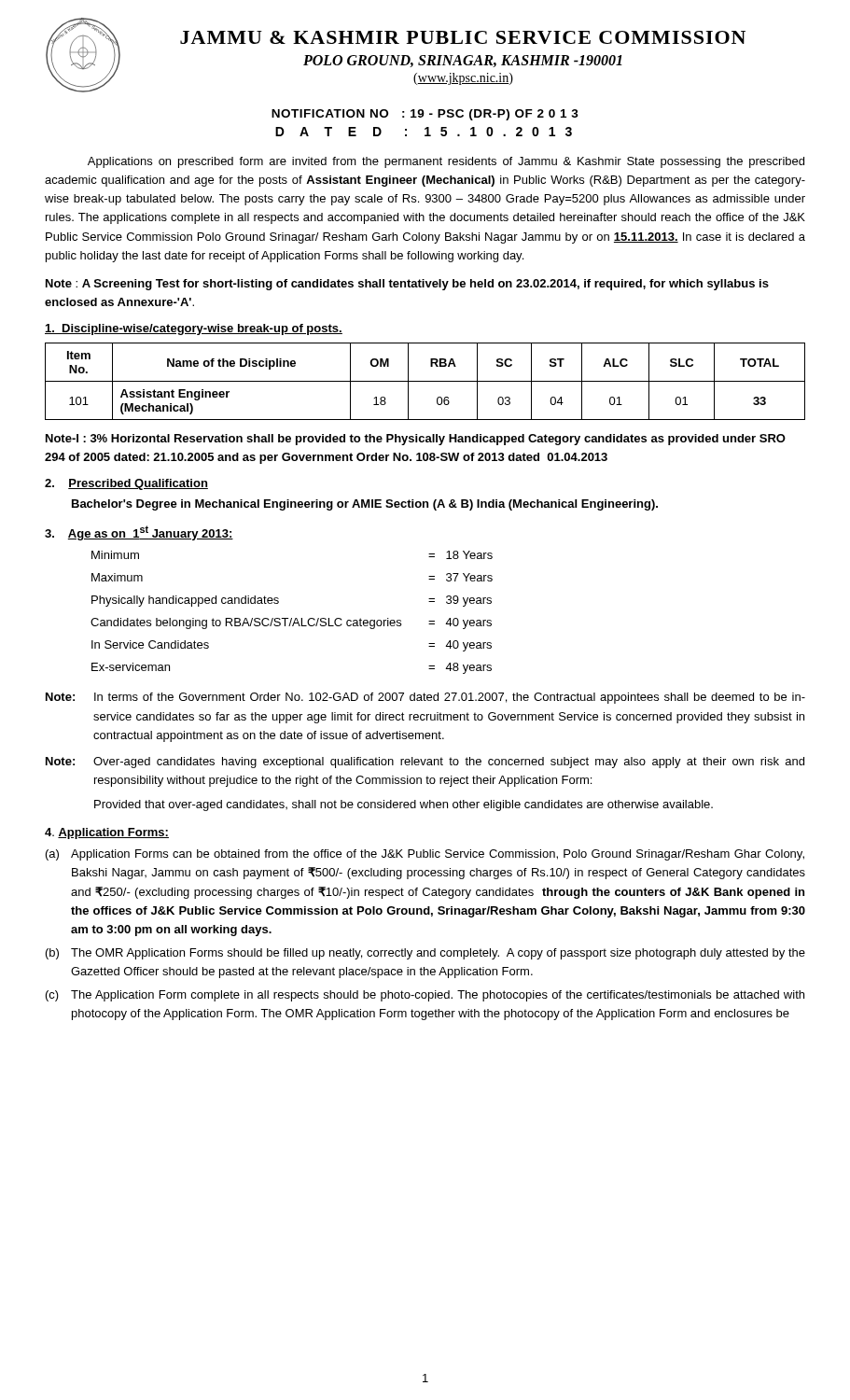Image resolution: width=850 pixels, height=1400 pixels.
Task: Navigate to the element starting "Bachelor's Degree in"
Action: point(365,504)
